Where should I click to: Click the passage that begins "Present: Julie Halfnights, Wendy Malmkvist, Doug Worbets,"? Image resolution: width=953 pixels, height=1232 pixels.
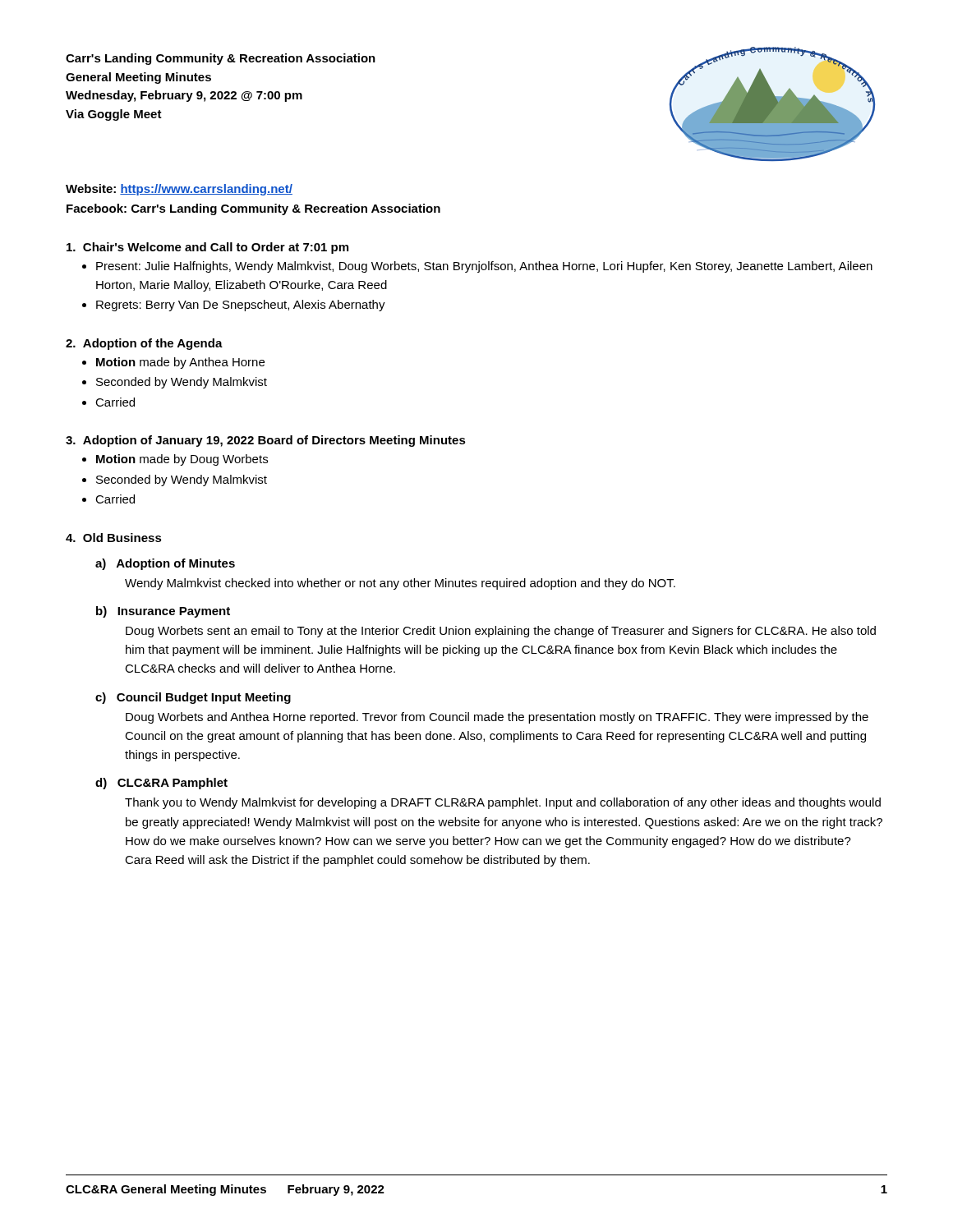(x=484, y=275)
